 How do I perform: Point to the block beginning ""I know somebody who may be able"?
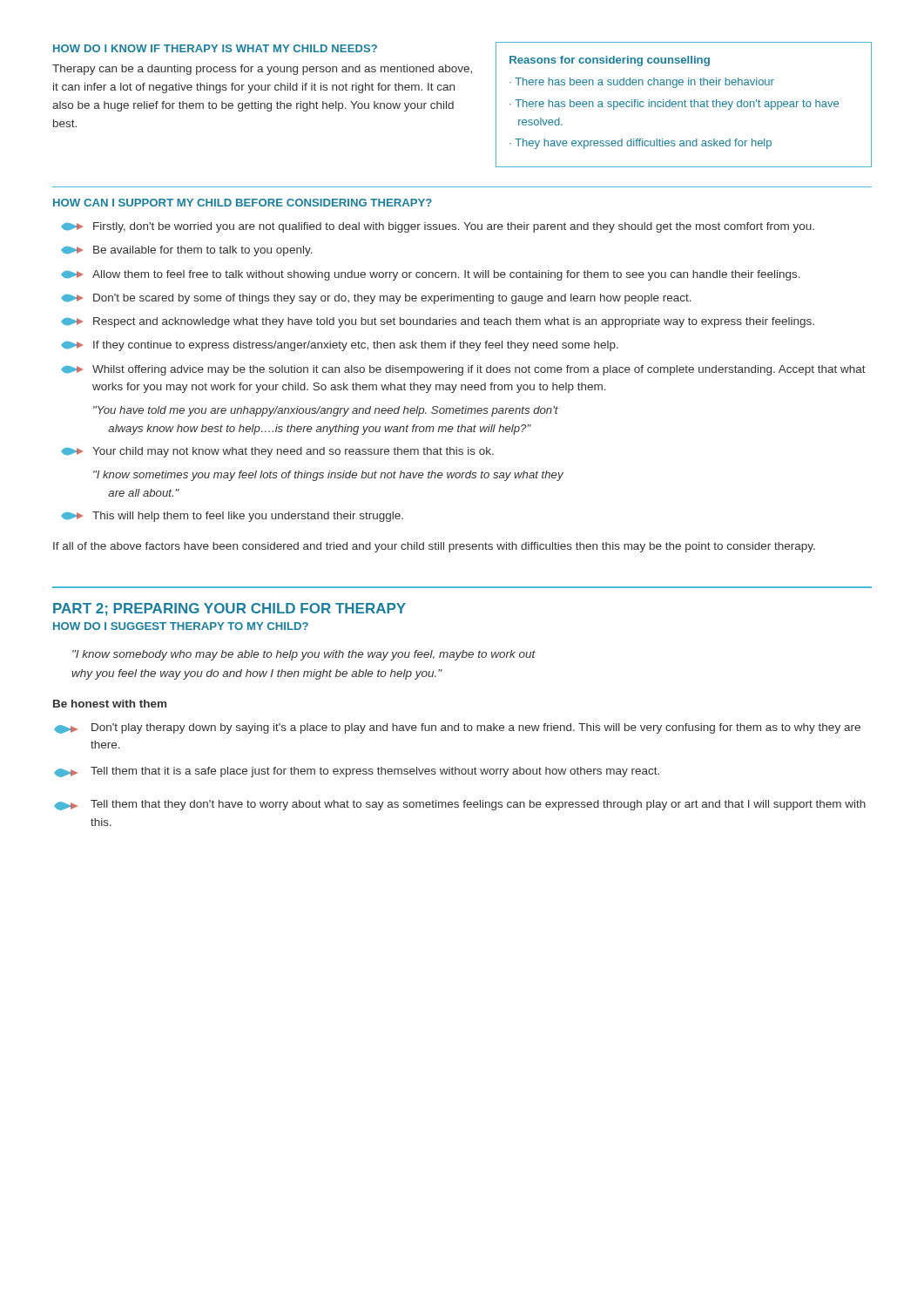pyautogui.click(x=303, y=664)
